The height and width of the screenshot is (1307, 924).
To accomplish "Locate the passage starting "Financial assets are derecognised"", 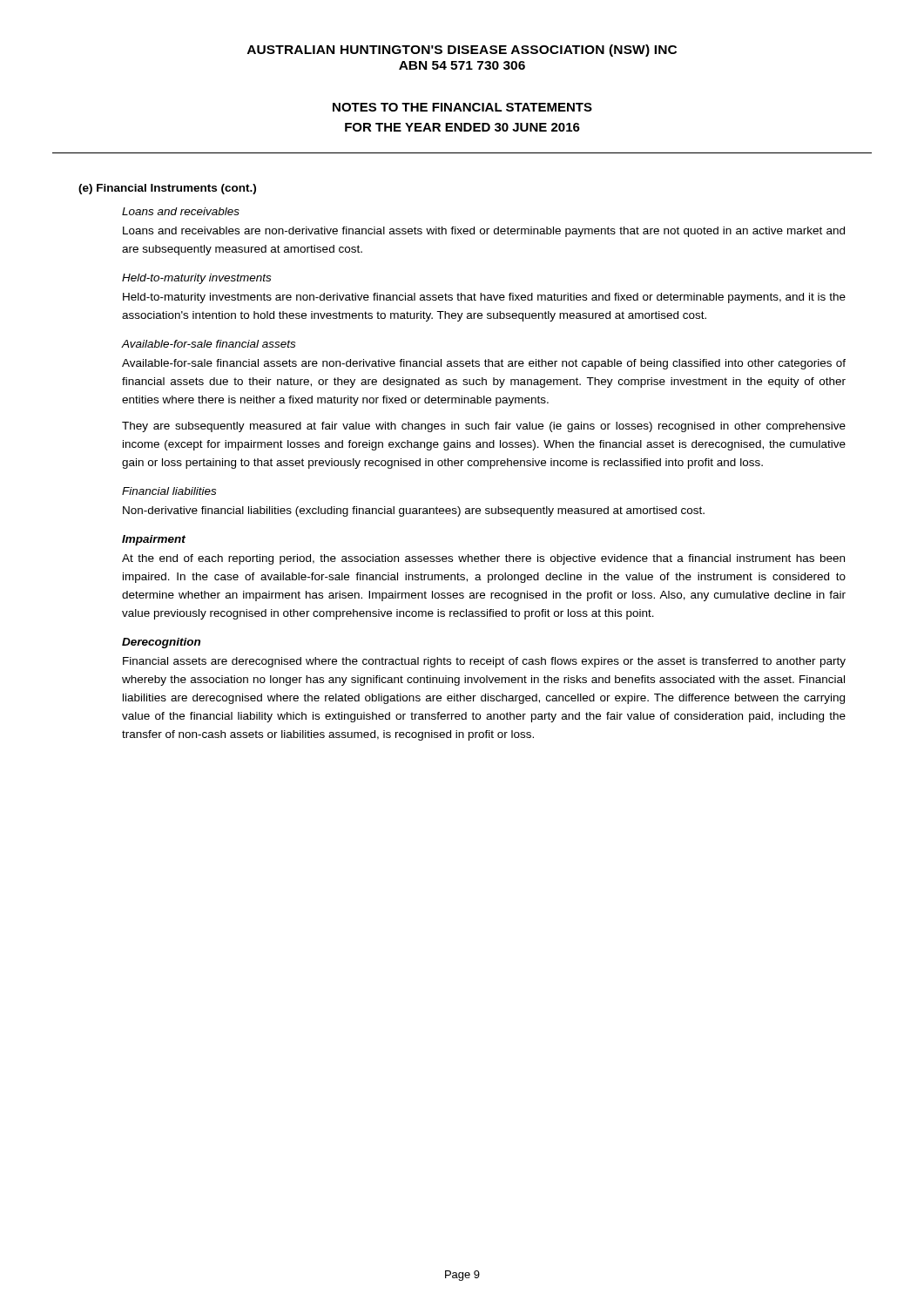I will pyautogui.click(x=484, y=697).
